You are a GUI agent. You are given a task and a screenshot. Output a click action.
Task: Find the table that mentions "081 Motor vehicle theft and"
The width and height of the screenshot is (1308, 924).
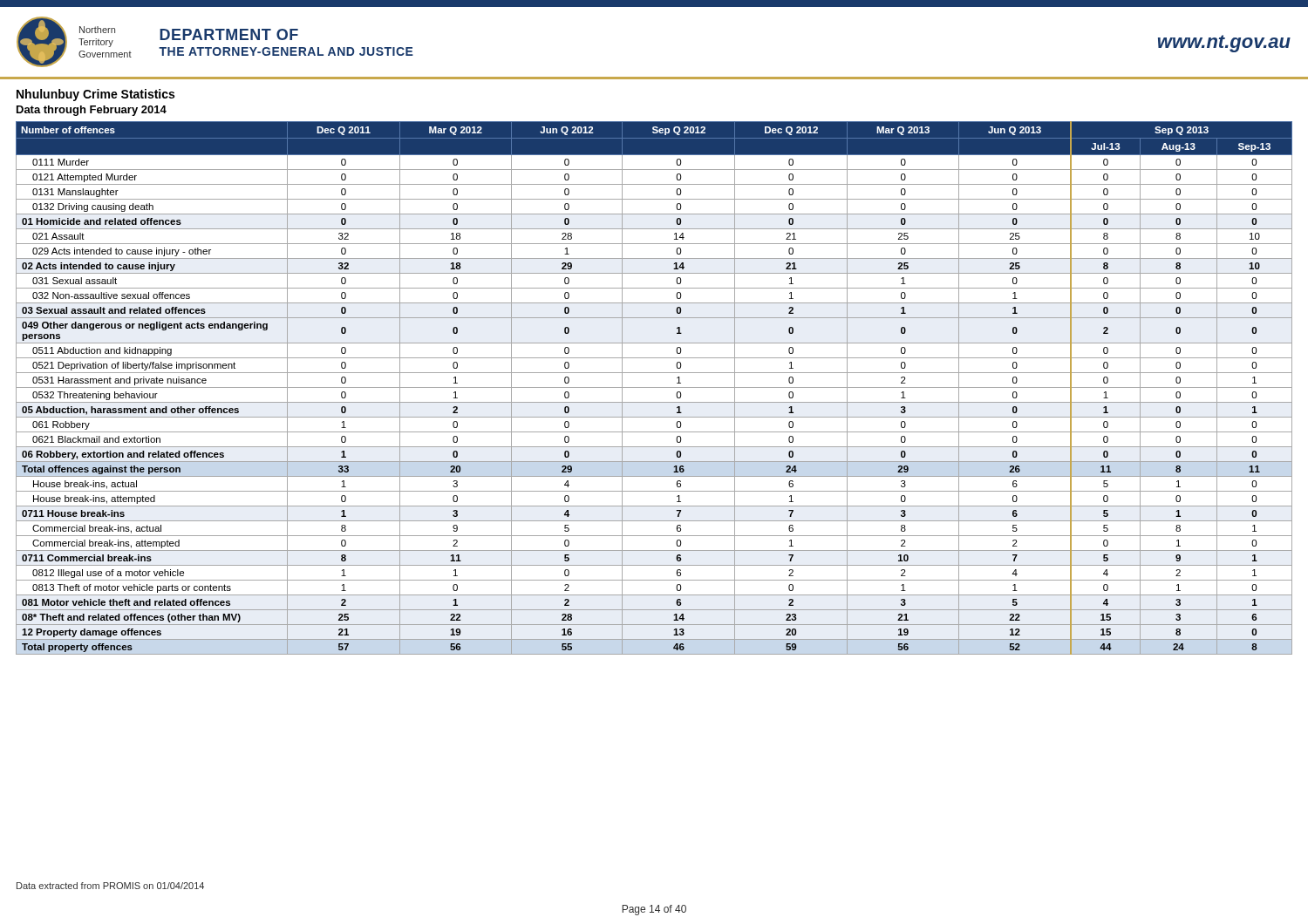654,388
